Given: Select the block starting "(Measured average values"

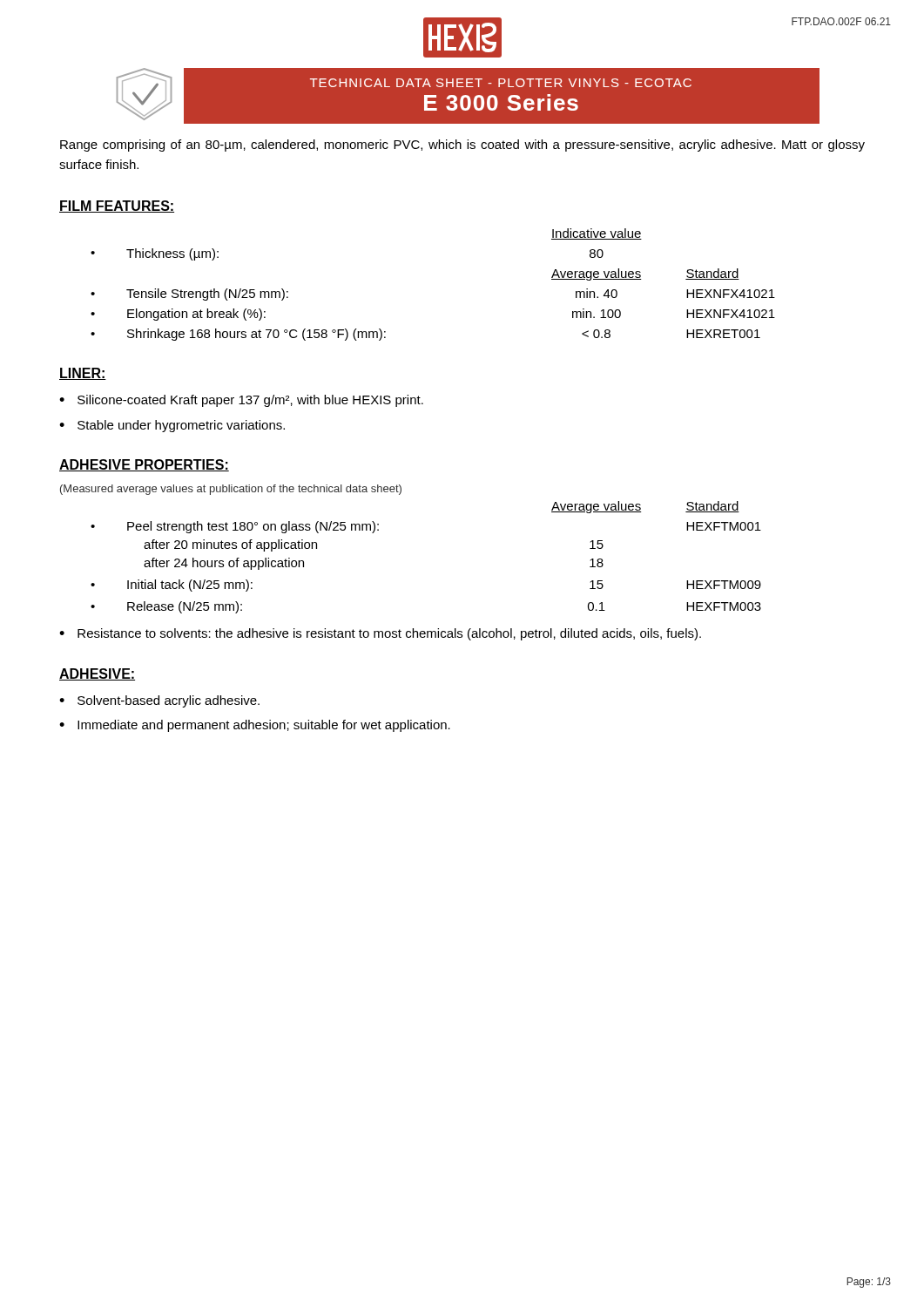Looking at the screenshot, I should point(231,488).
